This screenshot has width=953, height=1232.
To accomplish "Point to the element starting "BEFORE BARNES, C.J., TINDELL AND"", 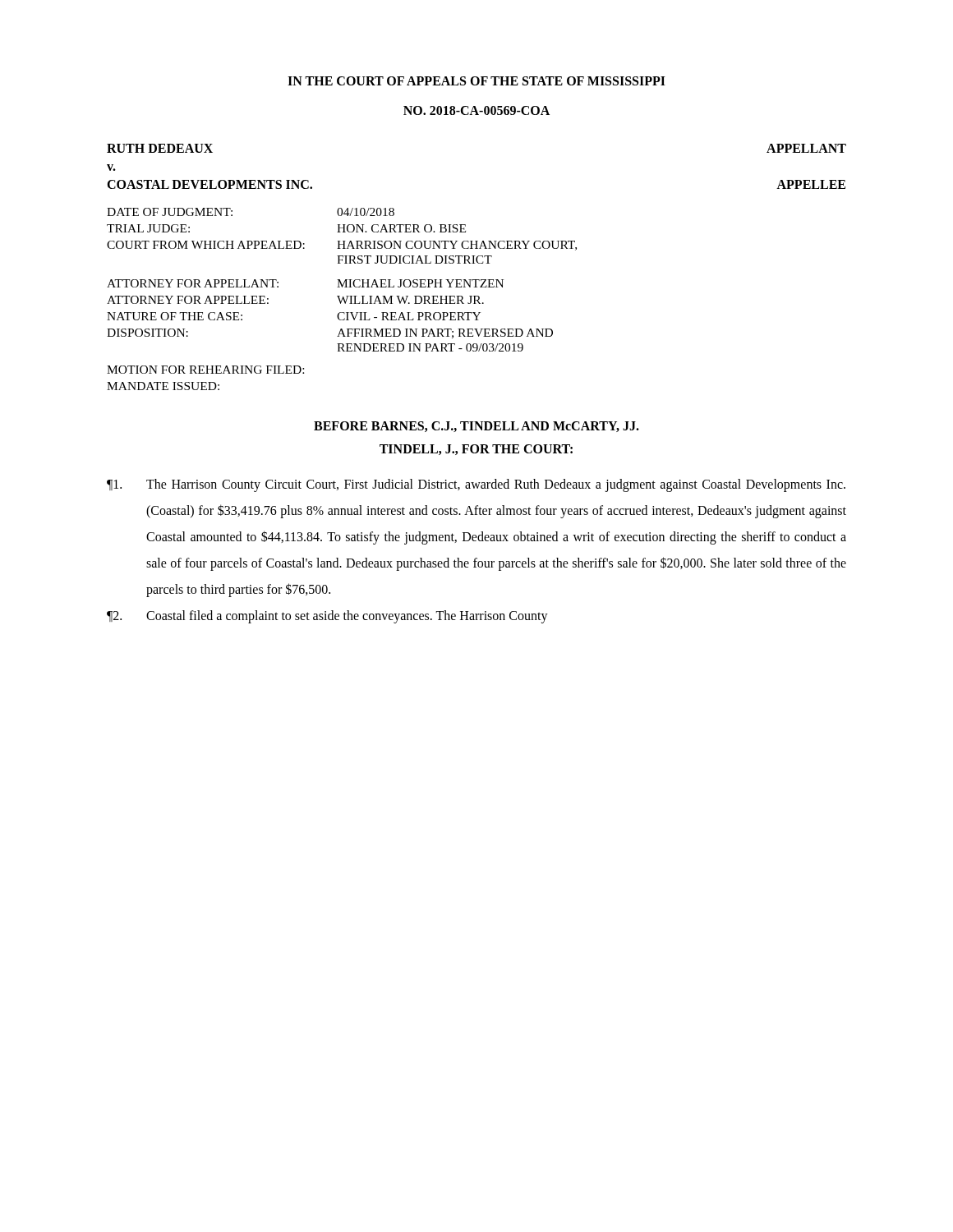I will click(476, 426).
